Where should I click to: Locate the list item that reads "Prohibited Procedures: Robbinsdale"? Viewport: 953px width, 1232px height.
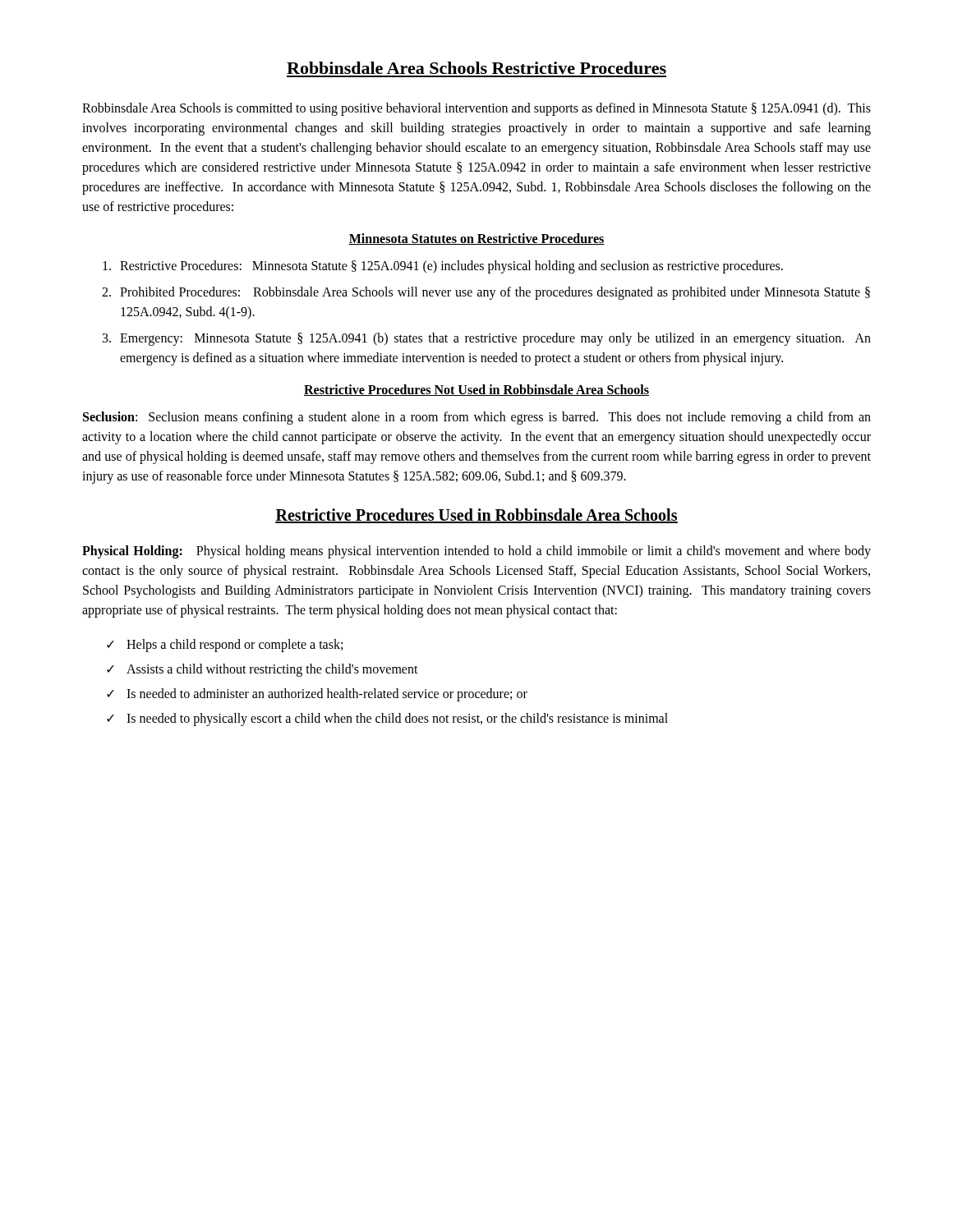click(x=493, y=302)
